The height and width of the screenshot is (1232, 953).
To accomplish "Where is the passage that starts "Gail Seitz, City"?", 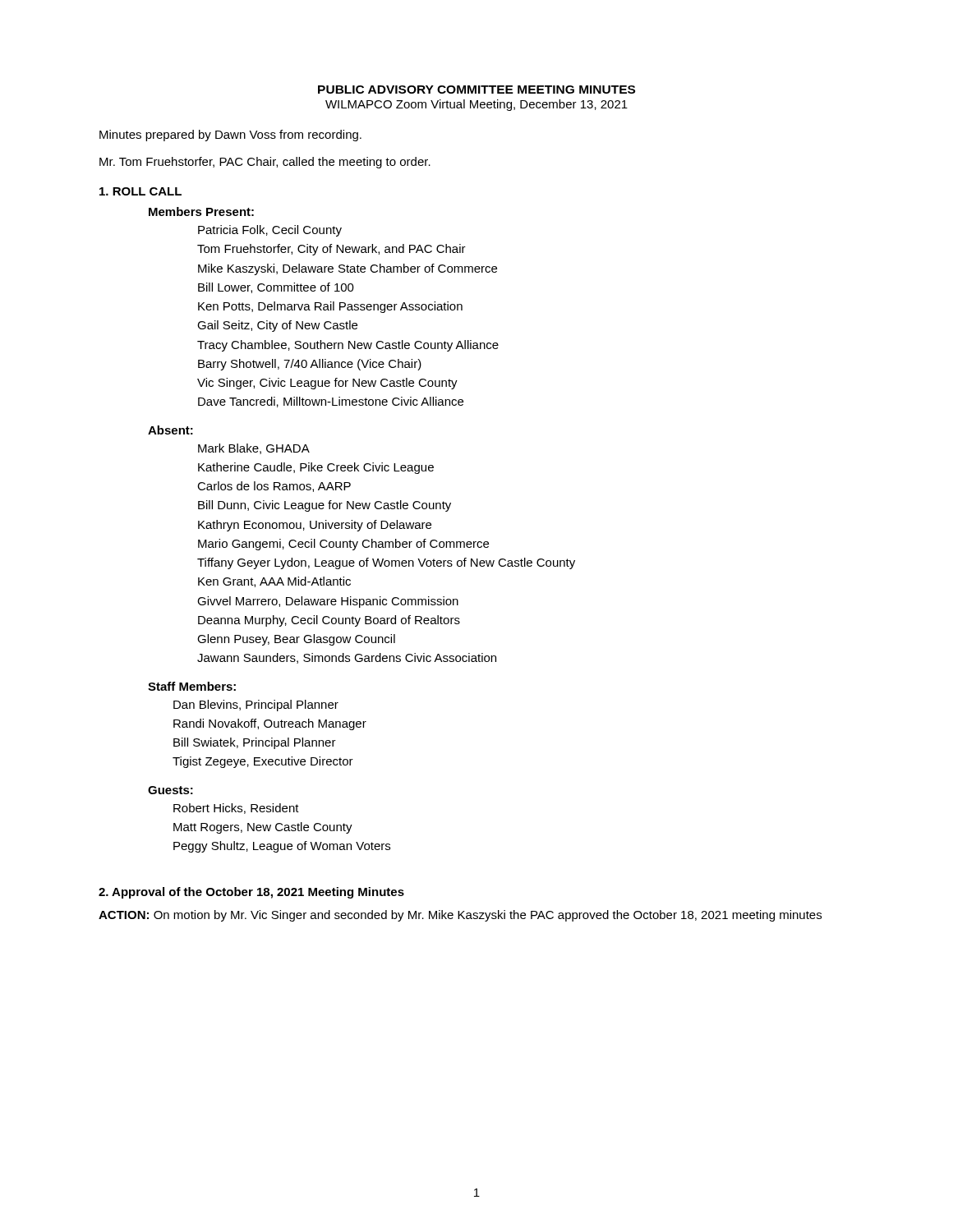I will (x=278, y=325).
